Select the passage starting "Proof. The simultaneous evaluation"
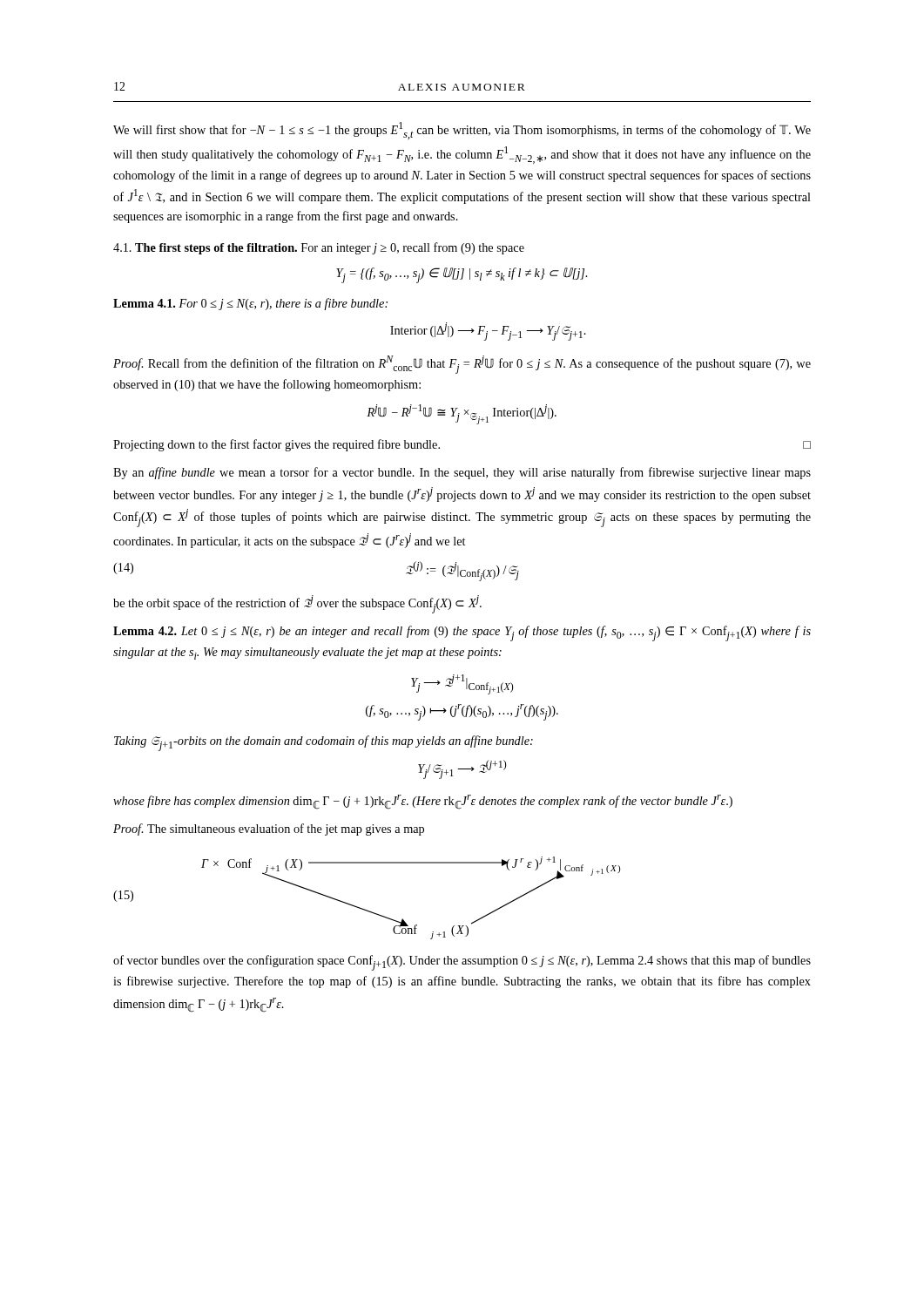 269,828
